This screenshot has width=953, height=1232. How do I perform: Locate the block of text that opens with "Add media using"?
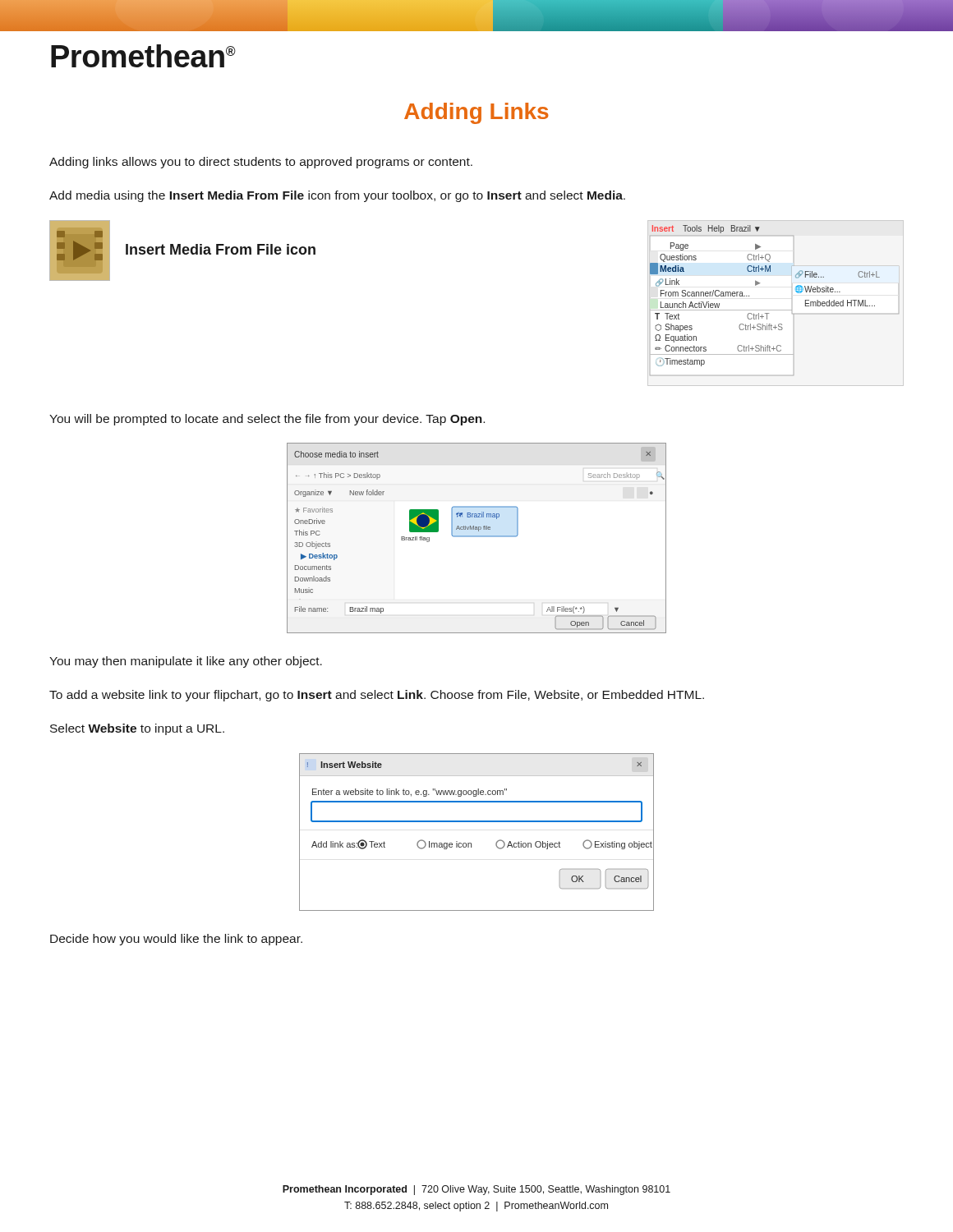[x=338, y=195]
